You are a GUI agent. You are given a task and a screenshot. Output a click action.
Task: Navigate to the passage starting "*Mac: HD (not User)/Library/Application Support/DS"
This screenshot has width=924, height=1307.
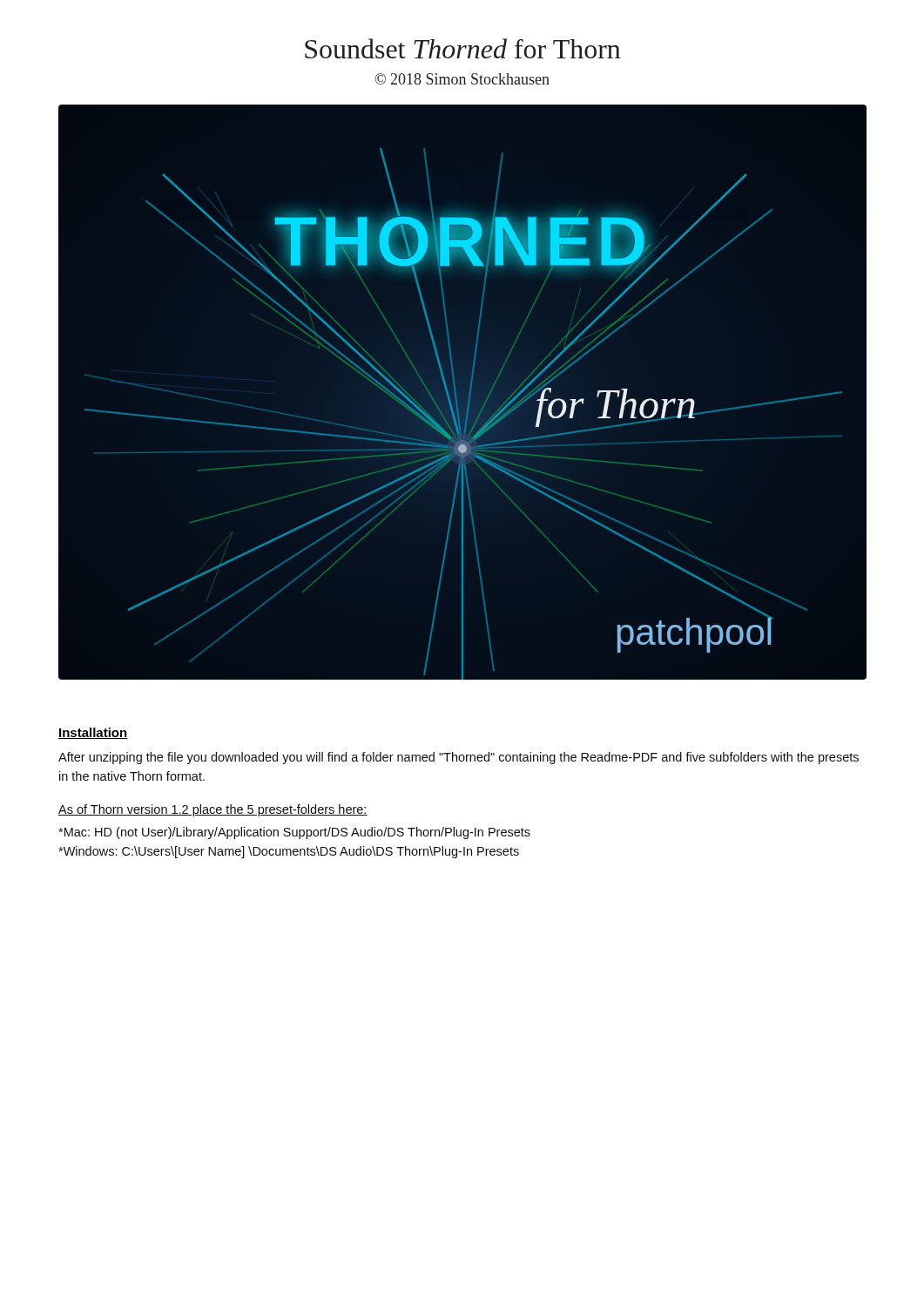pos(462,832)
